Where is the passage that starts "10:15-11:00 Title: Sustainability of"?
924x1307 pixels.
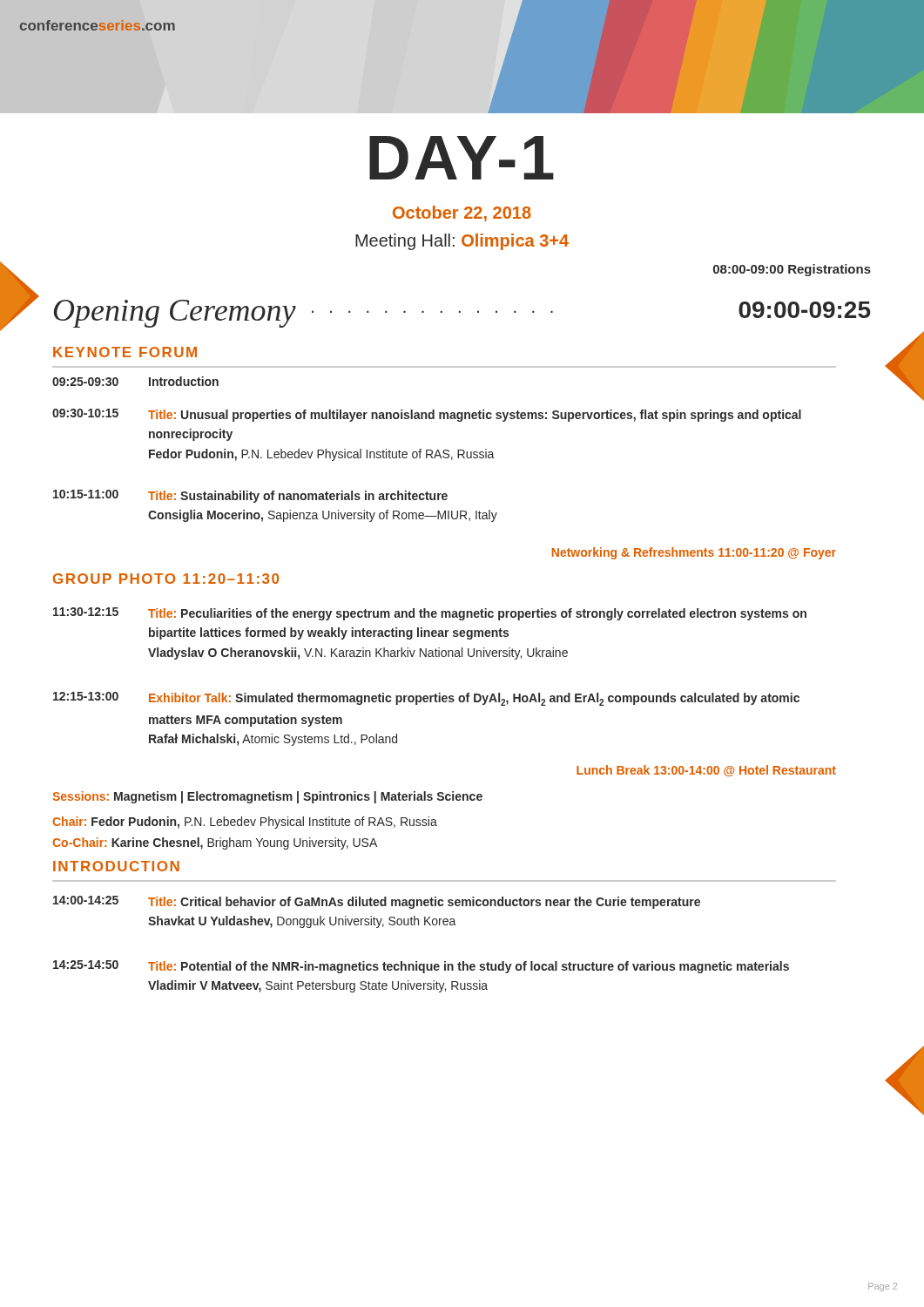(275, 506)
